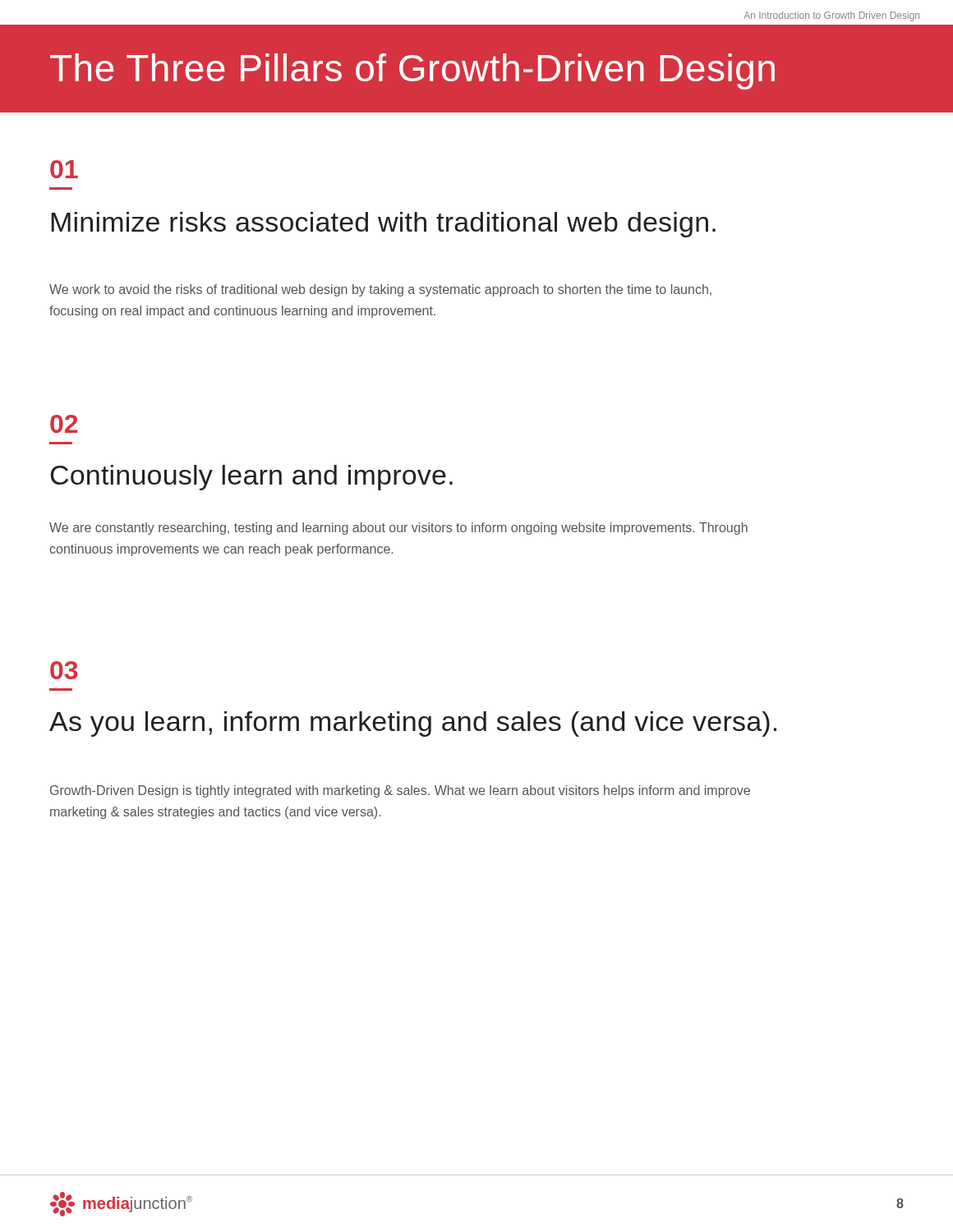The image size is (953, 1232).
Task: Point to "Continuously learn and improve."
Action: (251, 478)
